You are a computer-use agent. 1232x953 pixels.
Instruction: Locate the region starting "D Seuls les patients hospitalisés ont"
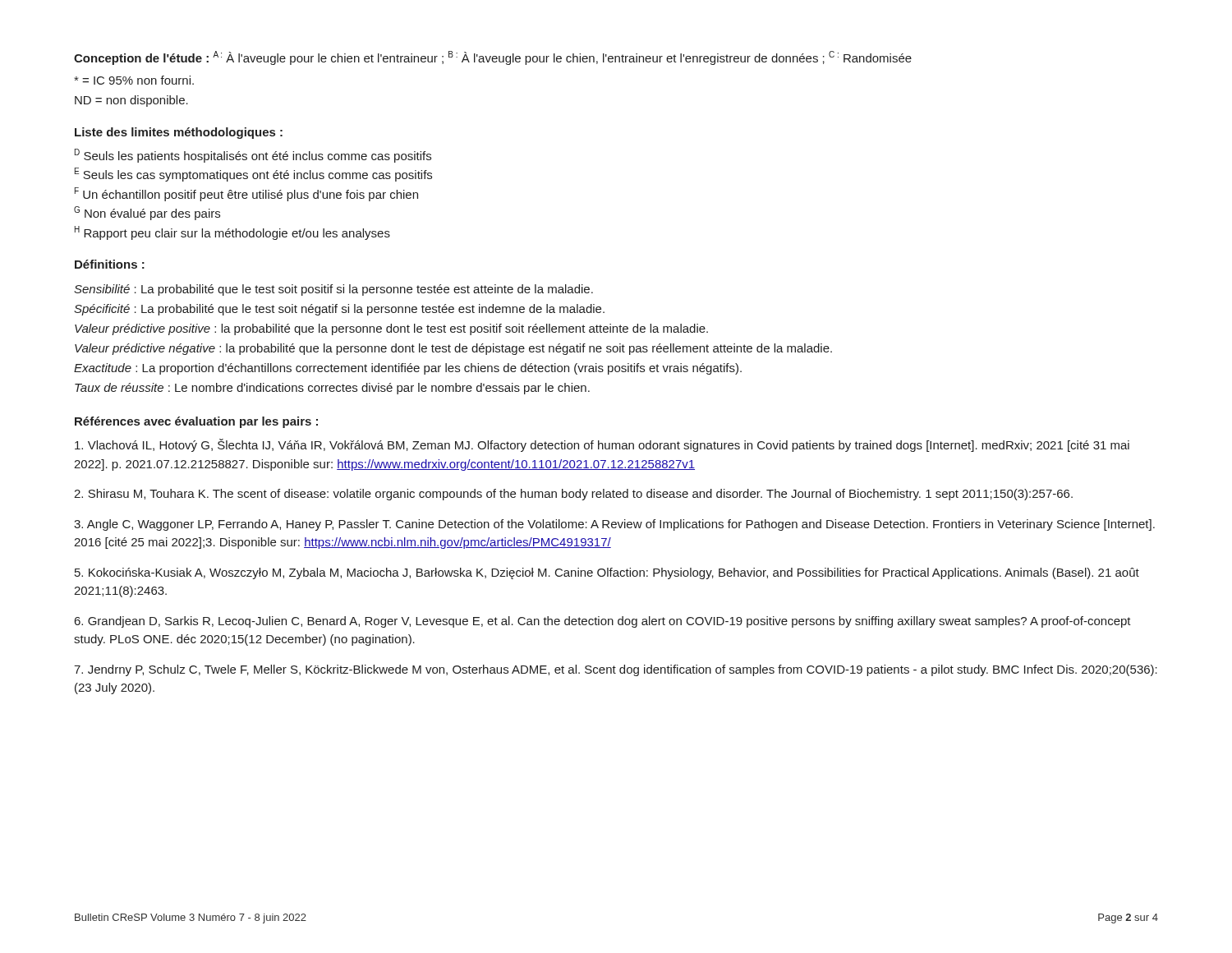(x=253, y=155)
